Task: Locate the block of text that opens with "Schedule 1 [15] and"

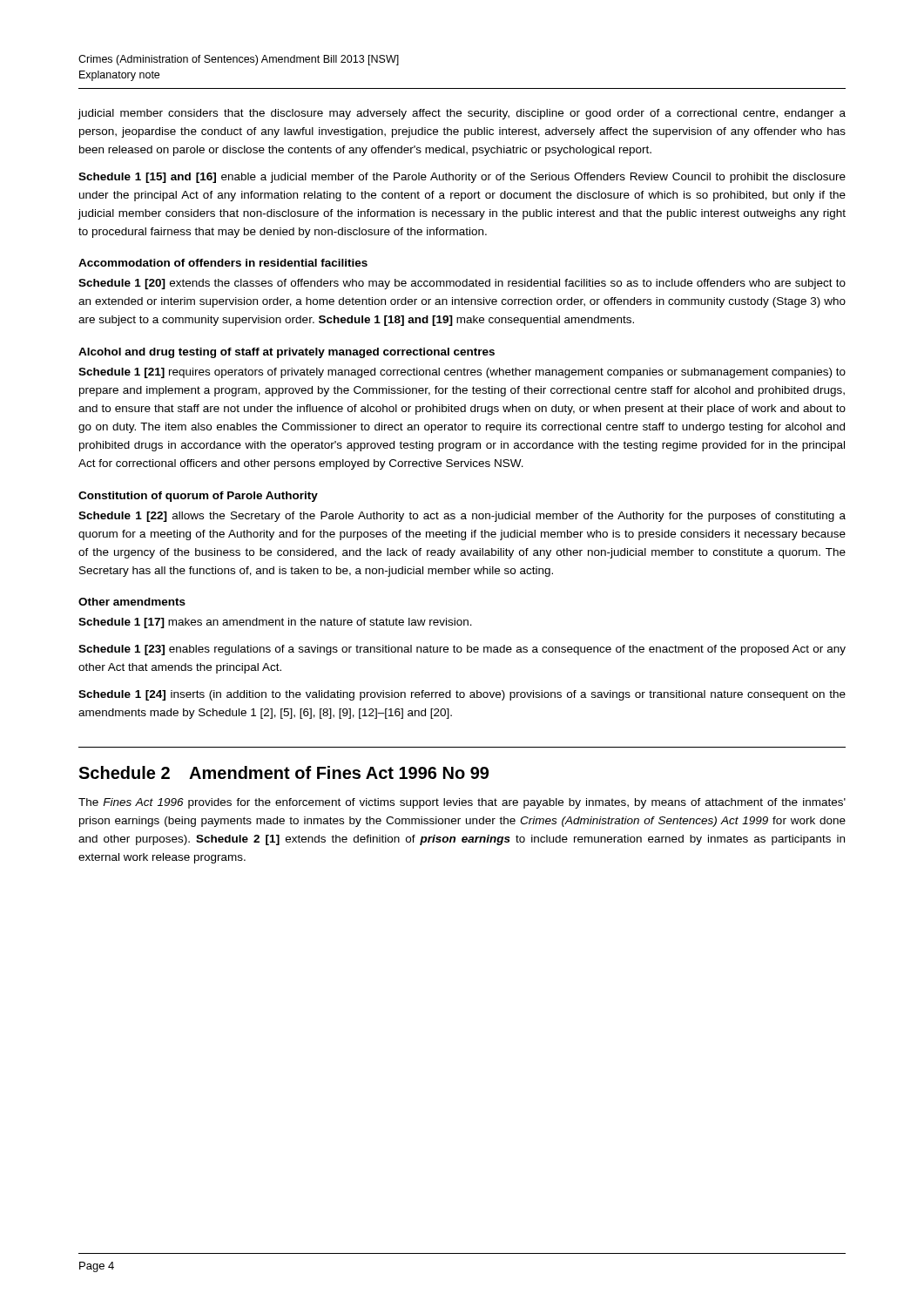Action: 462,204
